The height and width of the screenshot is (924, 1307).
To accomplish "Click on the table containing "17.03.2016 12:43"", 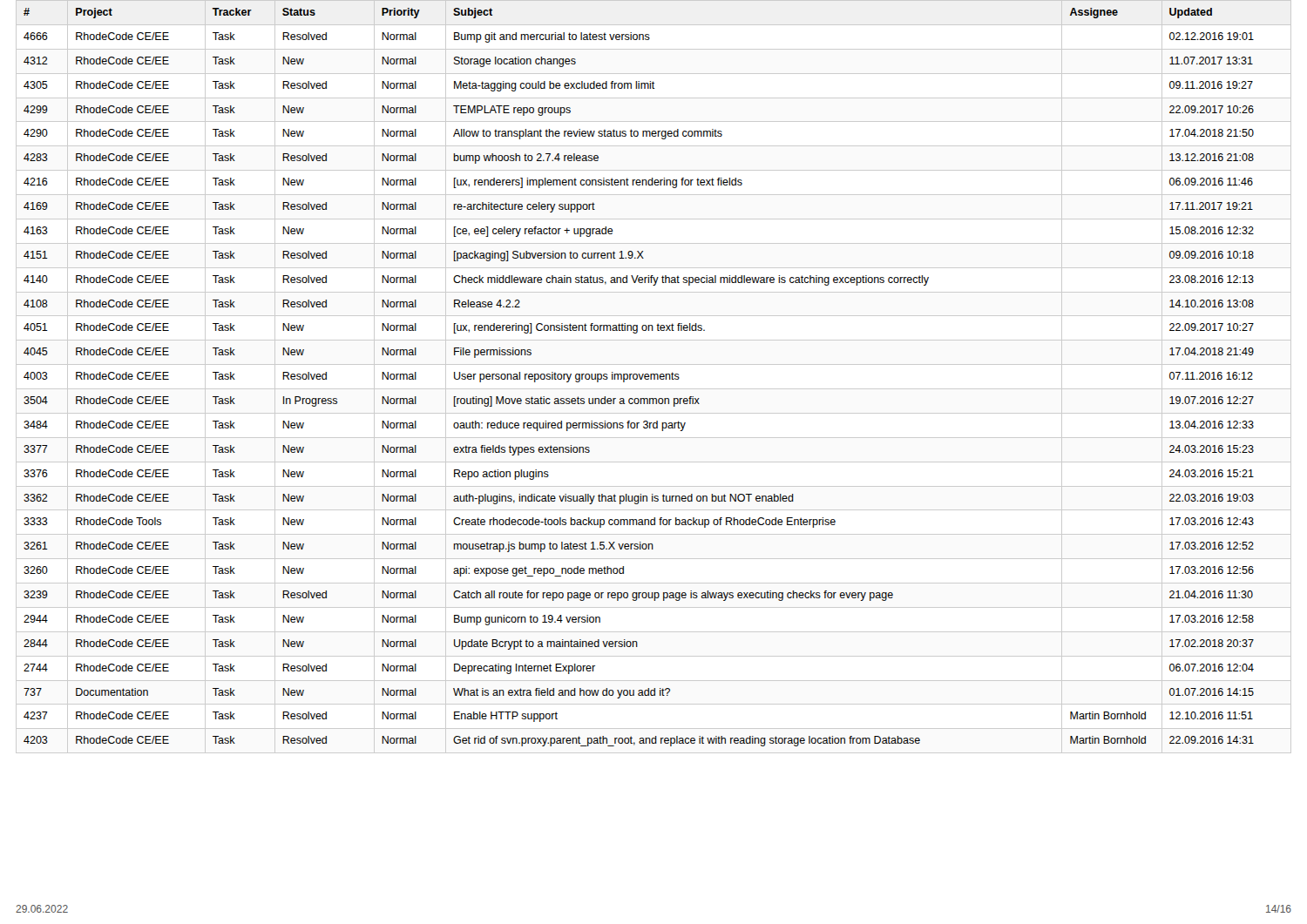I will click(654, 377).
